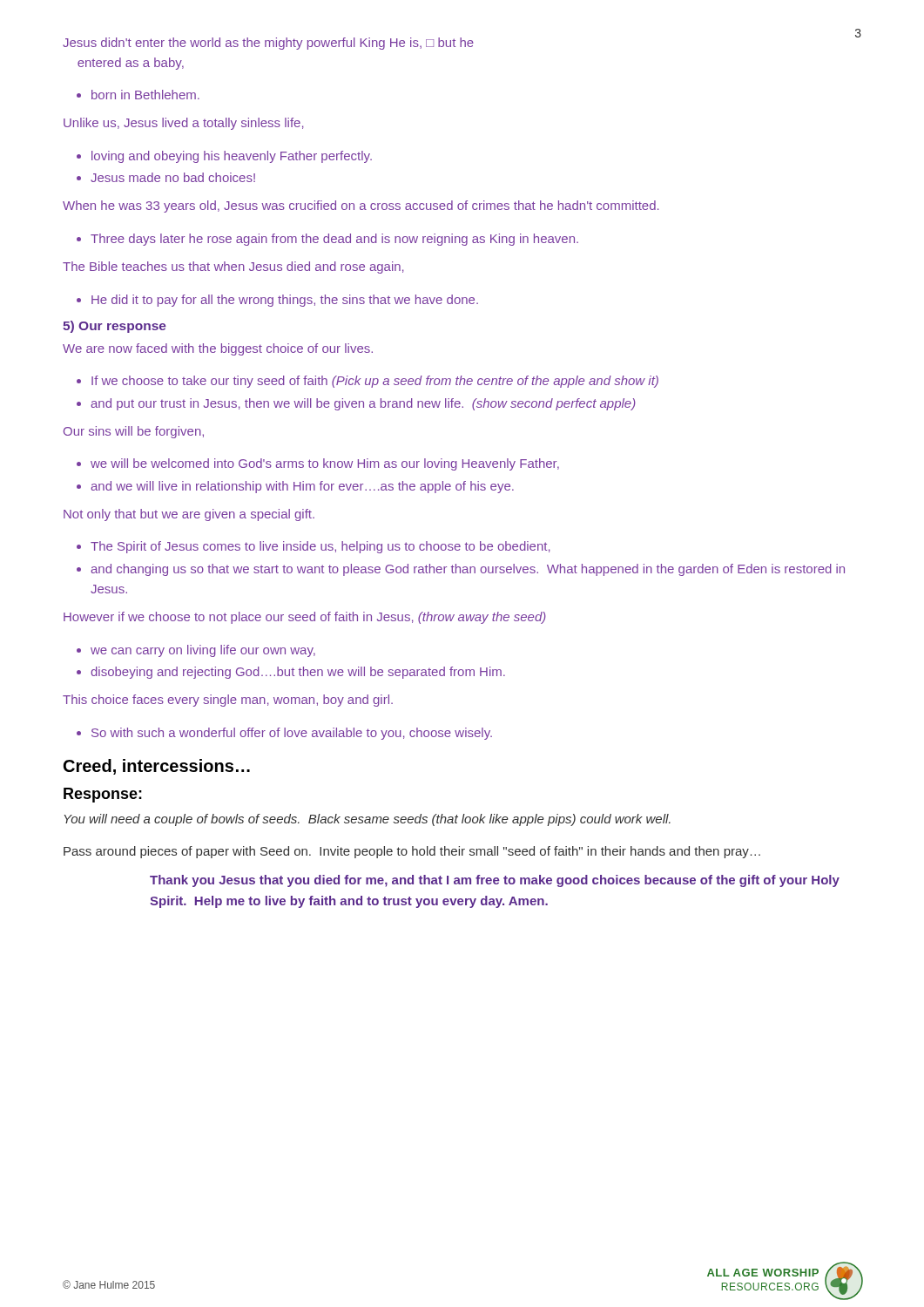Locate the region starting "Three days later he rose again"
Viewport: 924px width, 1307px height.
(x=476, y=238)
